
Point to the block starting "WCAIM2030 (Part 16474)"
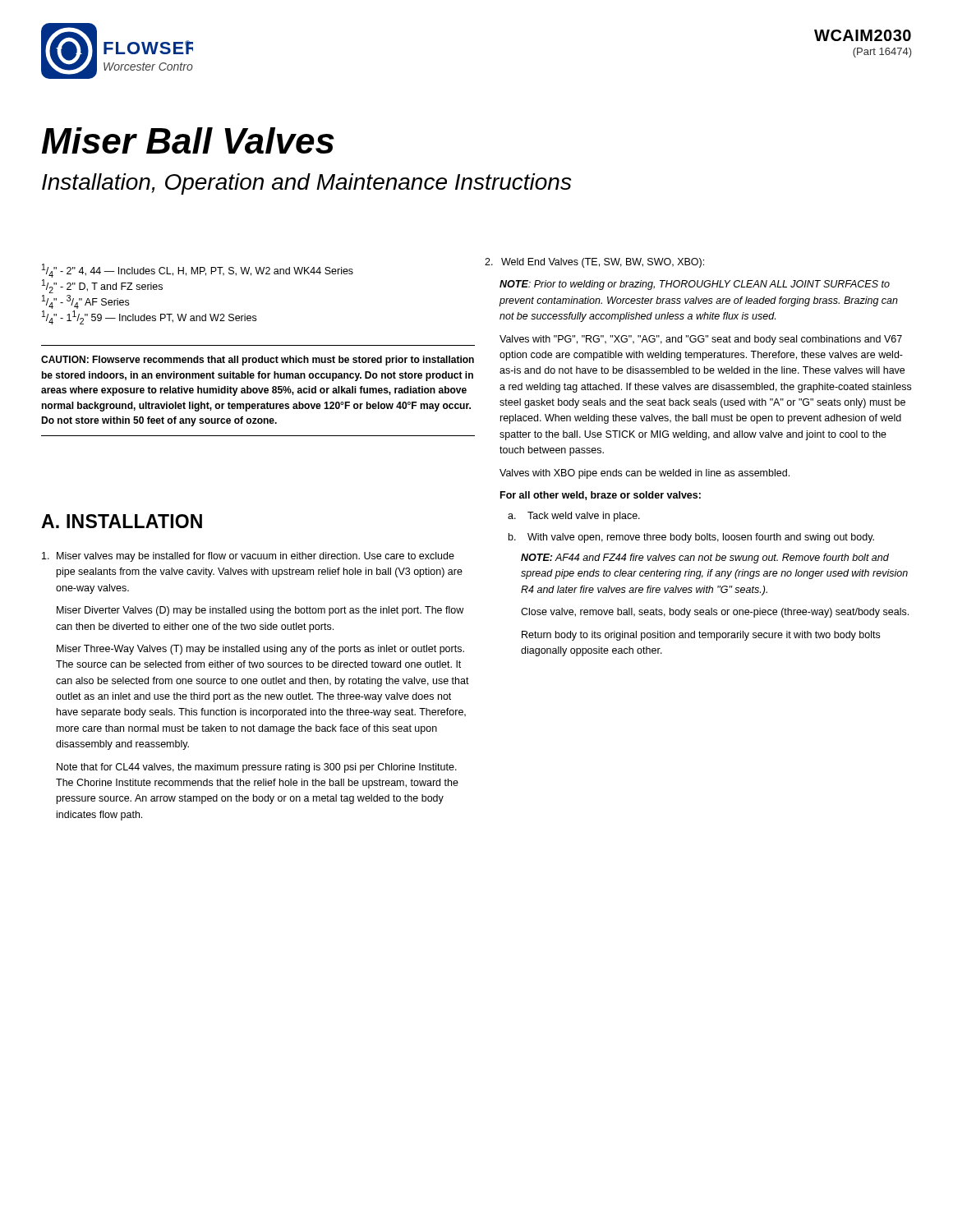pos(863,42)
